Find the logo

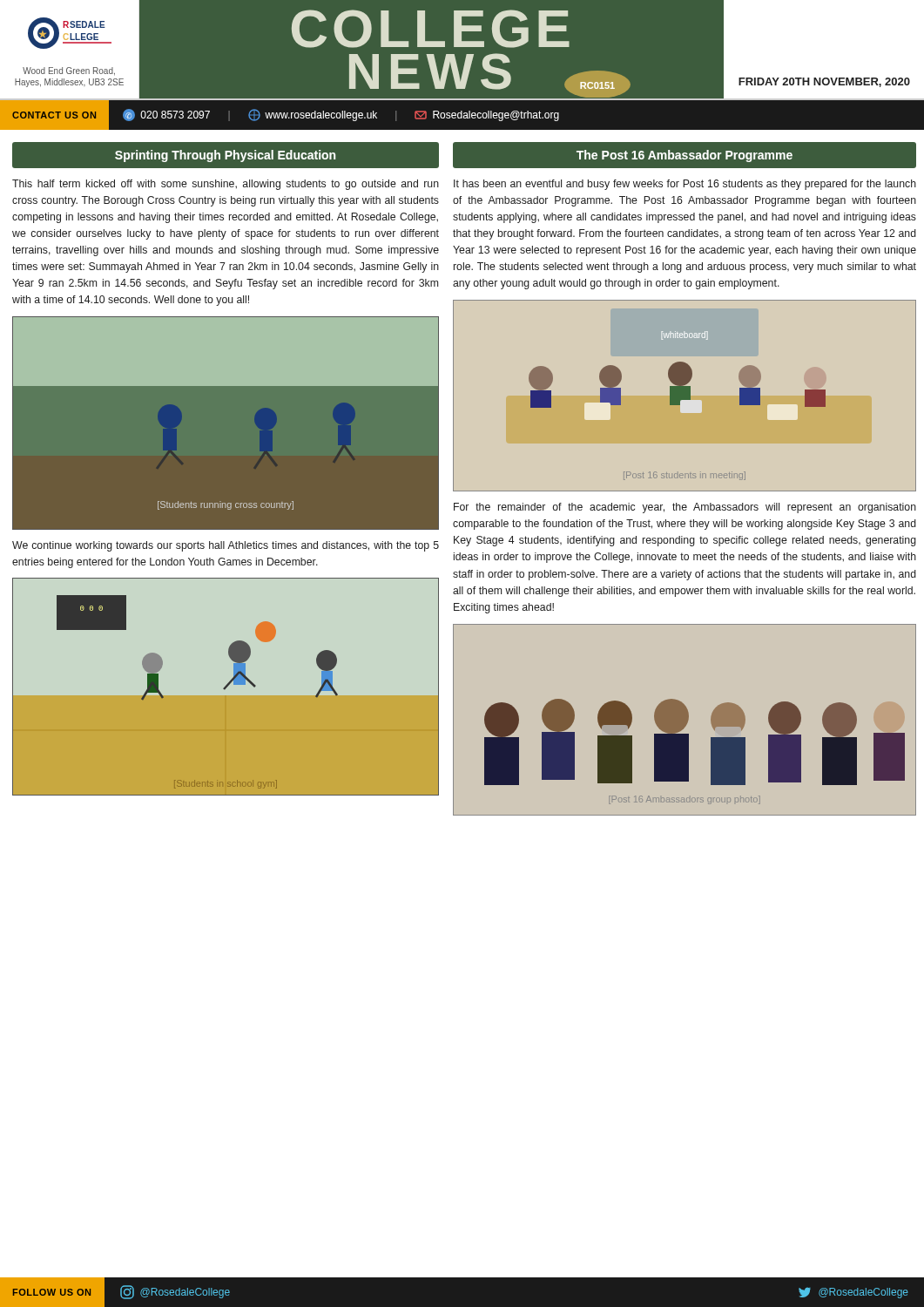[x=70, y=49]
